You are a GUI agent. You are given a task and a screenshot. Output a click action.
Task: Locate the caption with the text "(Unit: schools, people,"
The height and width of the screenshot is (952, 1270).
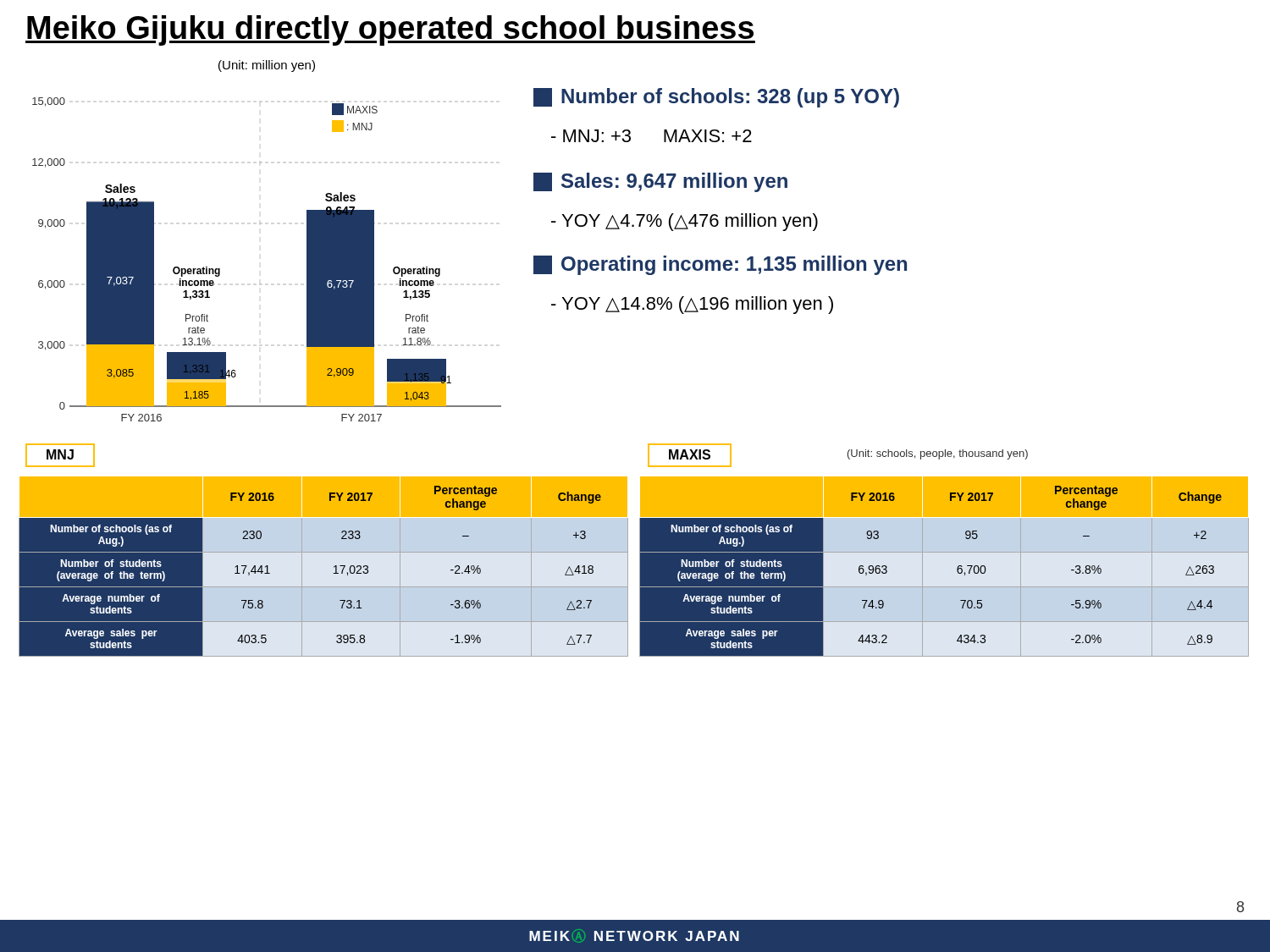tap(938, 453)
